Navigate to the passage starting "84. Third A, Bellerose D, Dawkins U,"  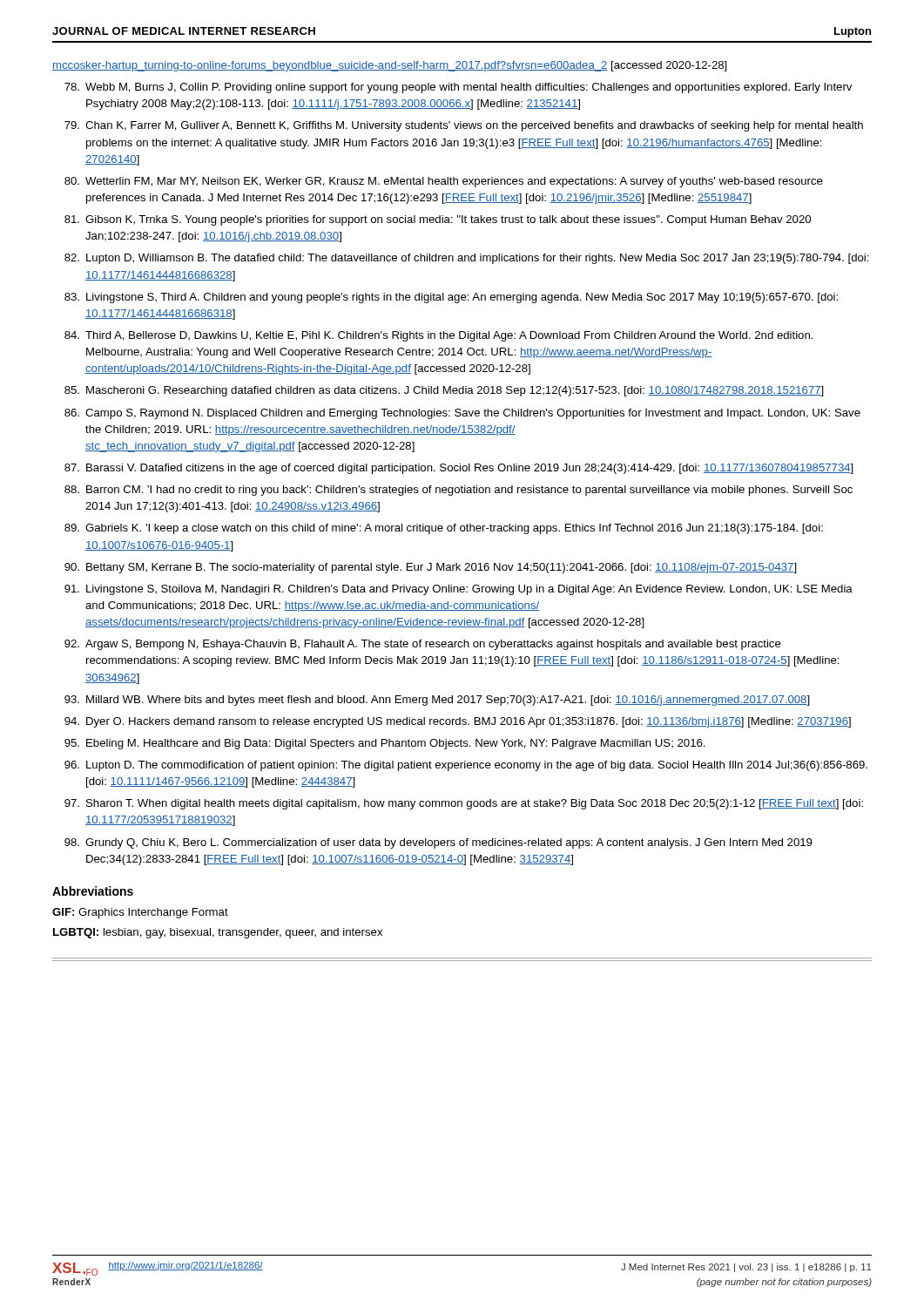pyautogui.click(x=462, y=352)
